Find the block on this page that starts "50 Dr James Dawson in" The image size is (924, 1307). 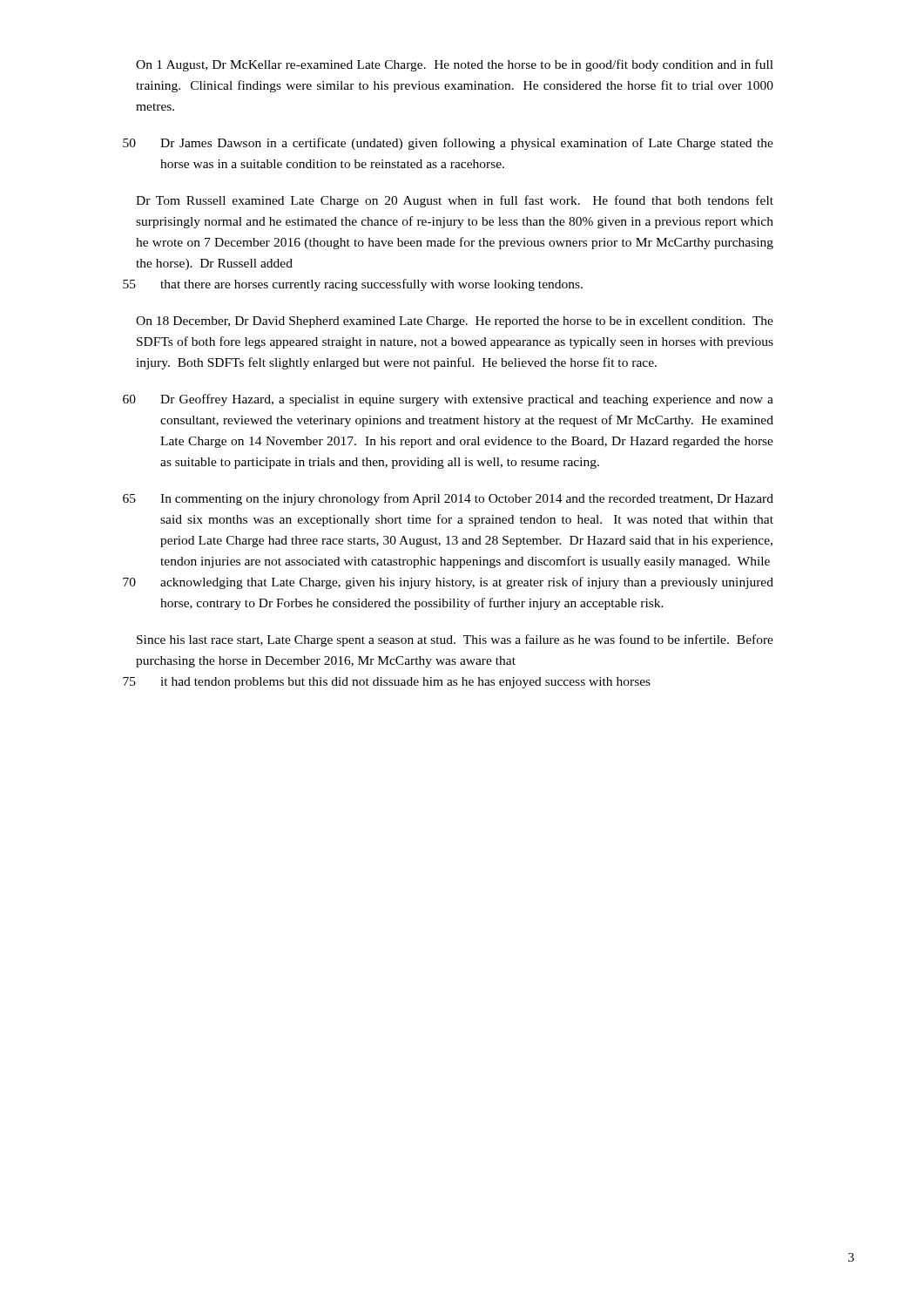point(434,153)
